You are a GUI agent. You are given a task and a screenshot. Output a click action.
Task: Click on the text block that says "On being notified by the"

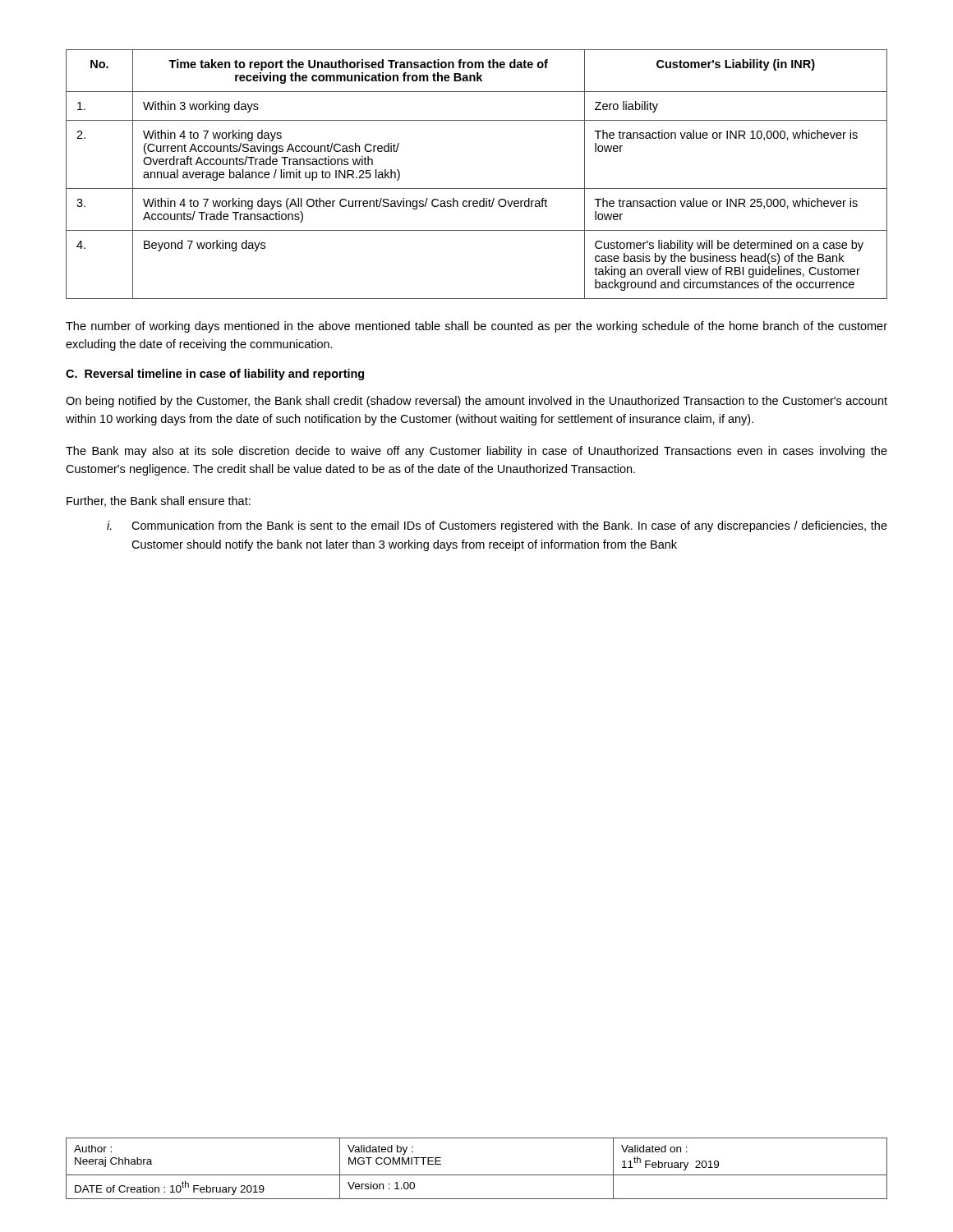pyautogui.click(x=476, y=410)
